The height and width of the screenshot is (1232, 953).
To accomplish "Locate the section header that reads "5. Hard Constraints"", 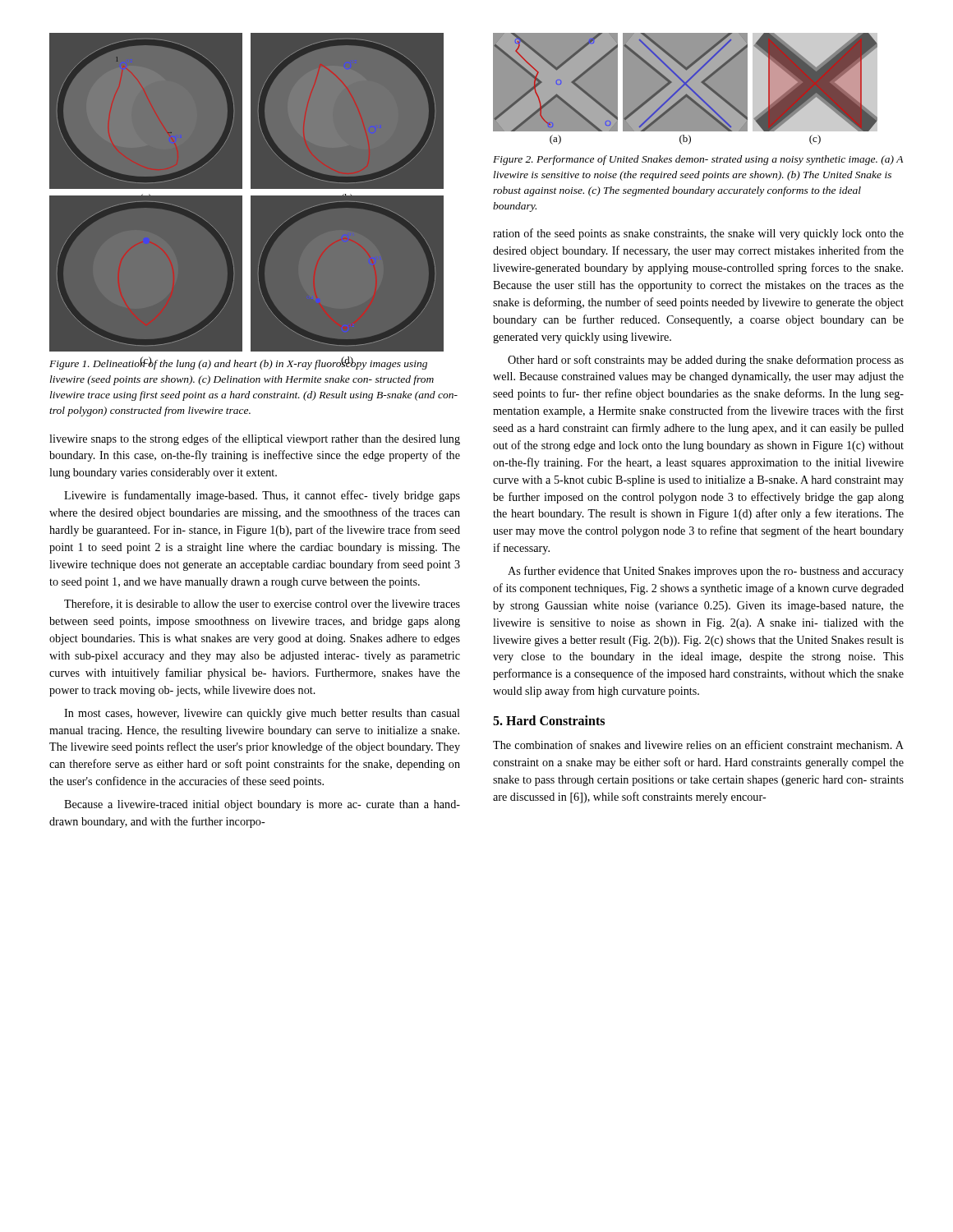I will (549, 721).
